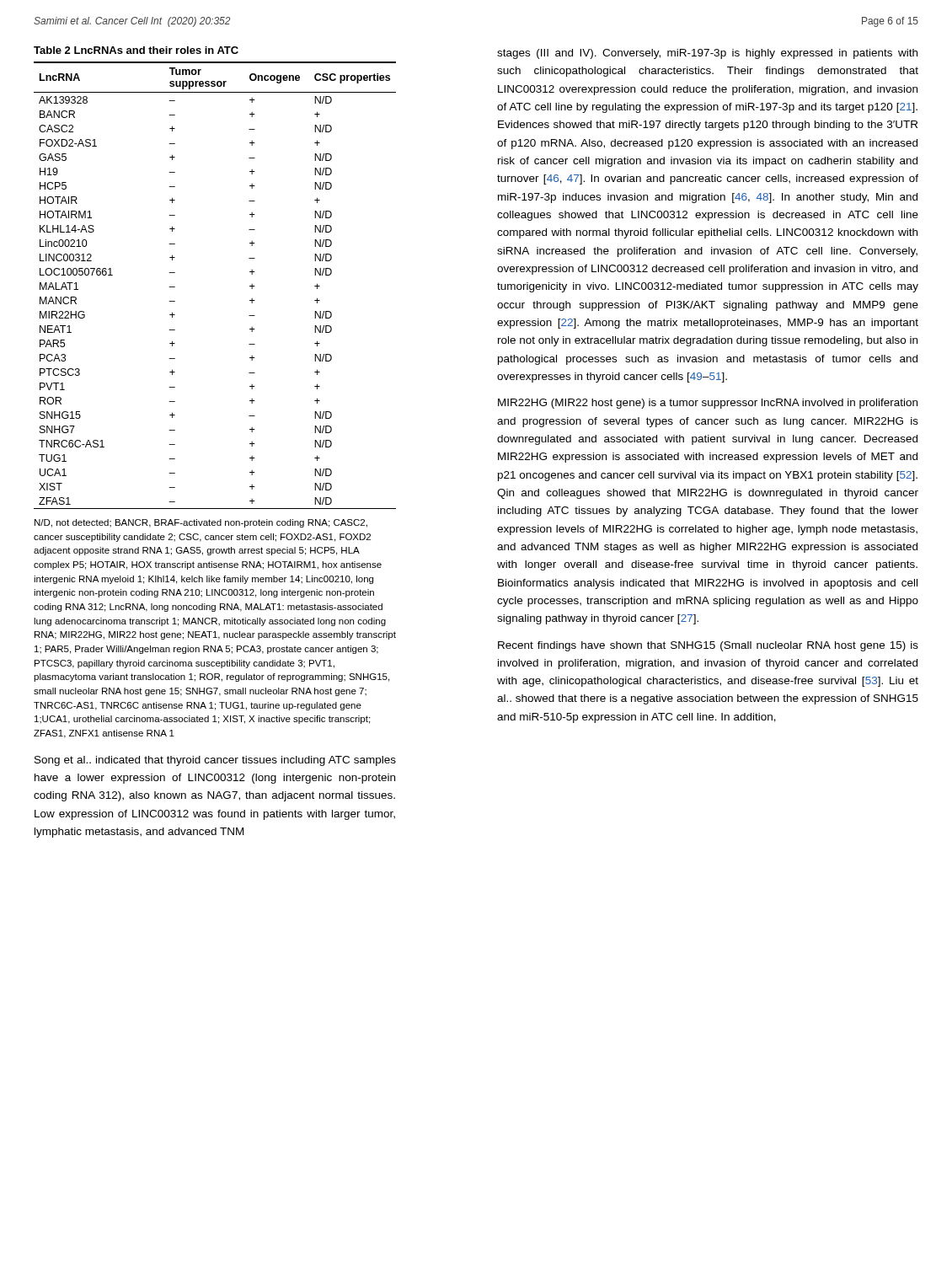Screen dimensions: 1264x952
Task: Find the passage starting "Table 2 LncRNAs and their roles in ATC"
Action: pos(136,50)
